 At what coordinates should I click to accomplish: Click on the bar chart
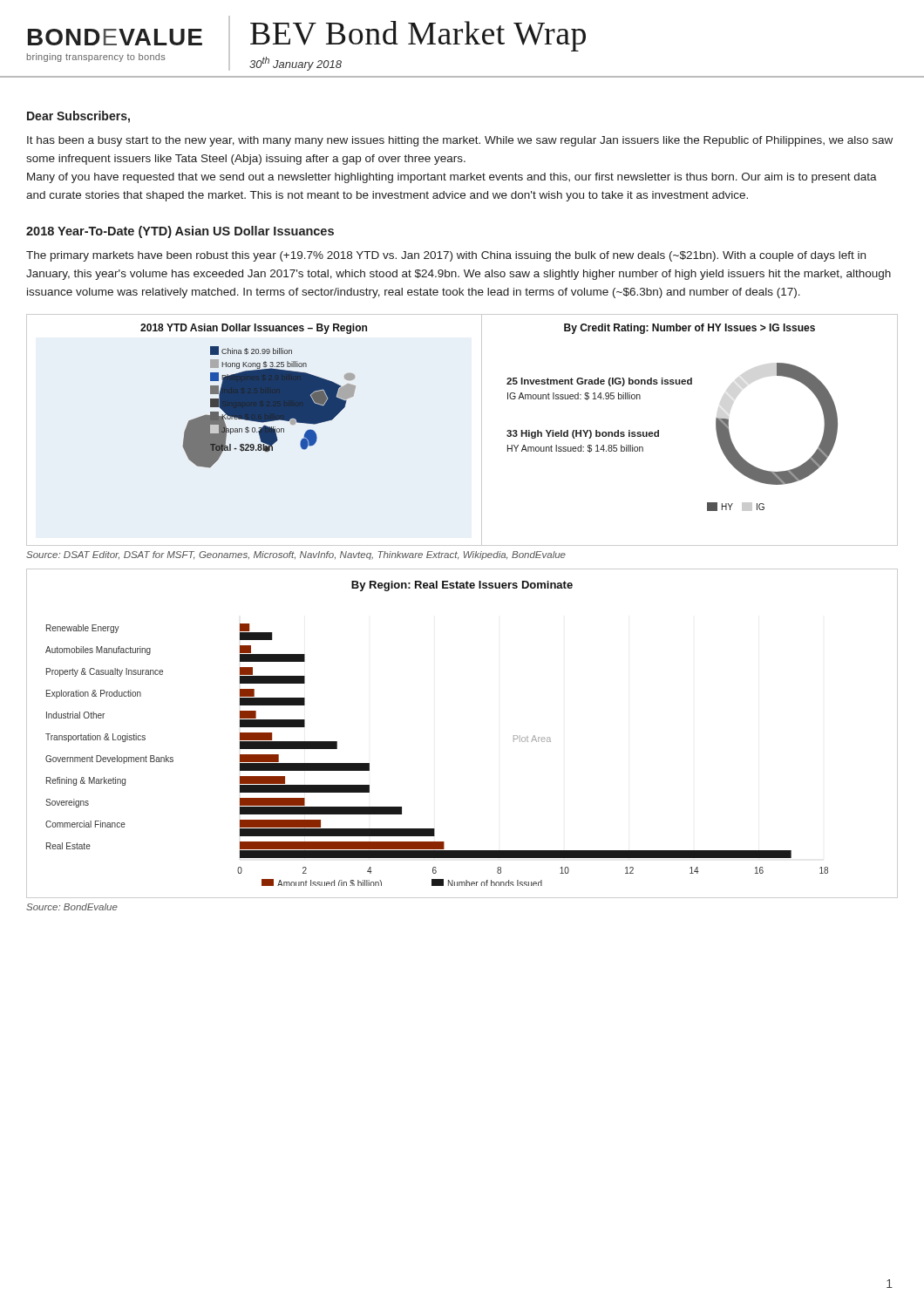point(462,733)
